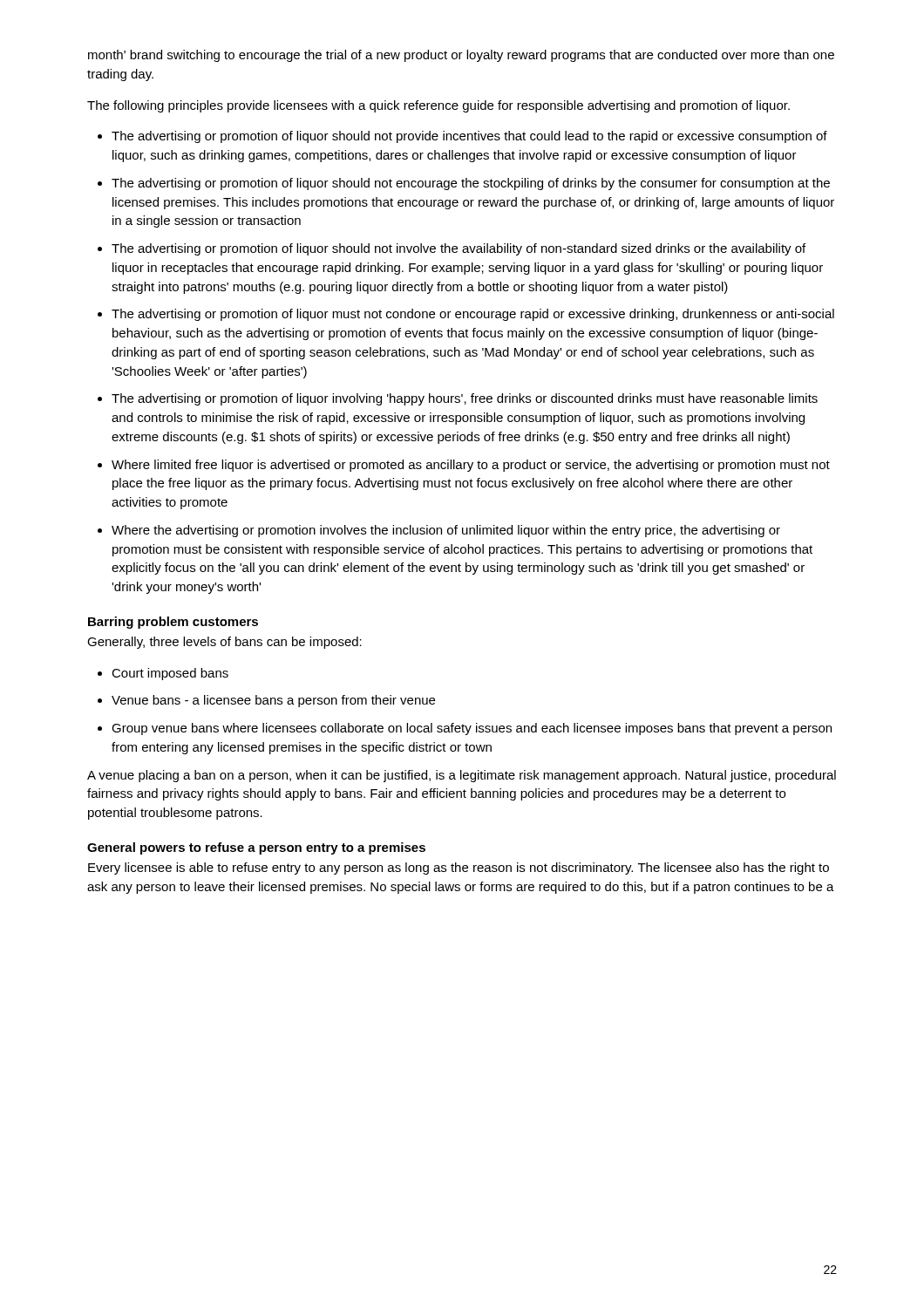
Task: Point to the region starting "A venue placing a ban on a"
Action: (462, 793)
